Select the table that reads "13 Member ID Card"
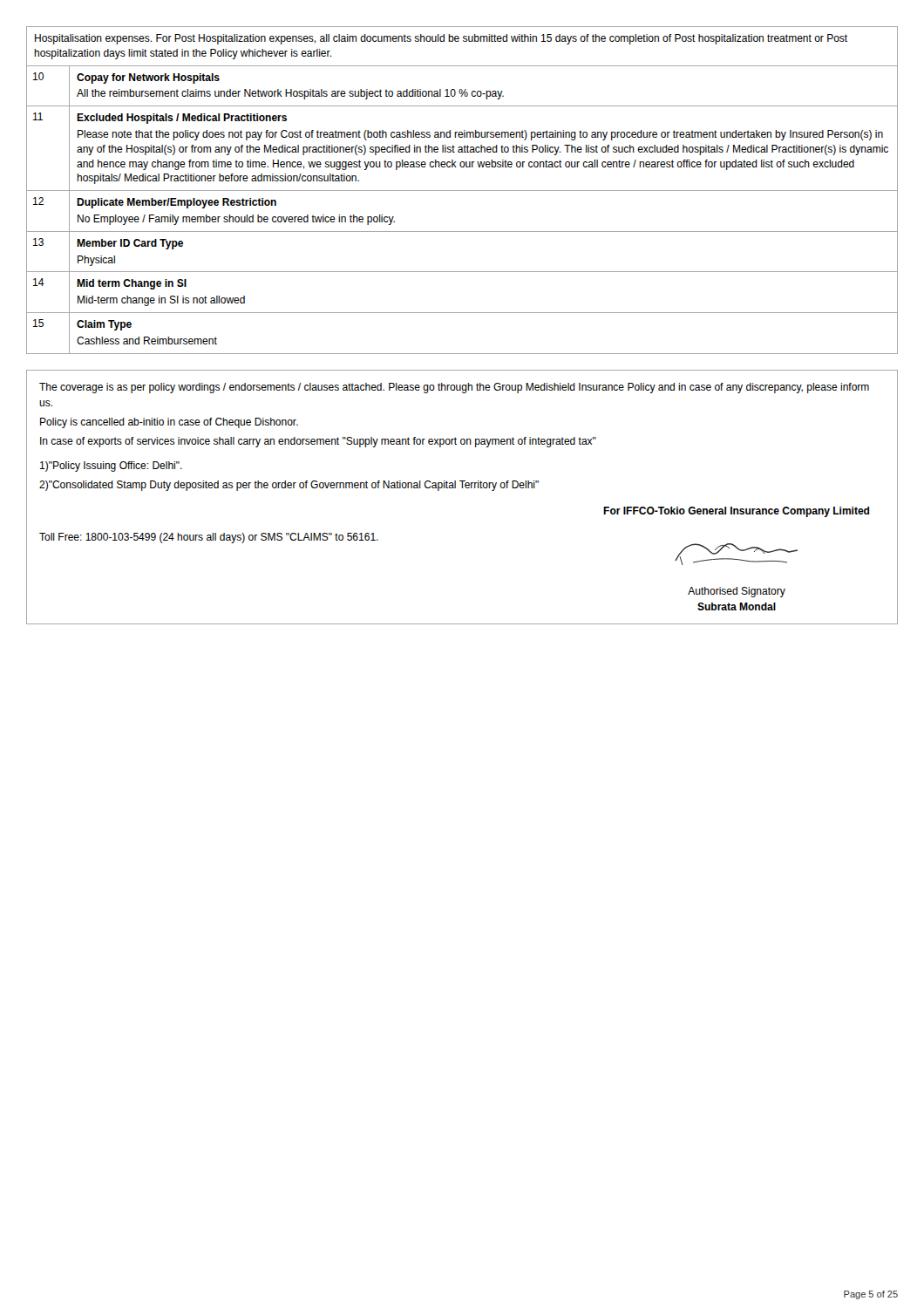The height and width of the screenshot is (1308, 924). [x=462, y=252]
